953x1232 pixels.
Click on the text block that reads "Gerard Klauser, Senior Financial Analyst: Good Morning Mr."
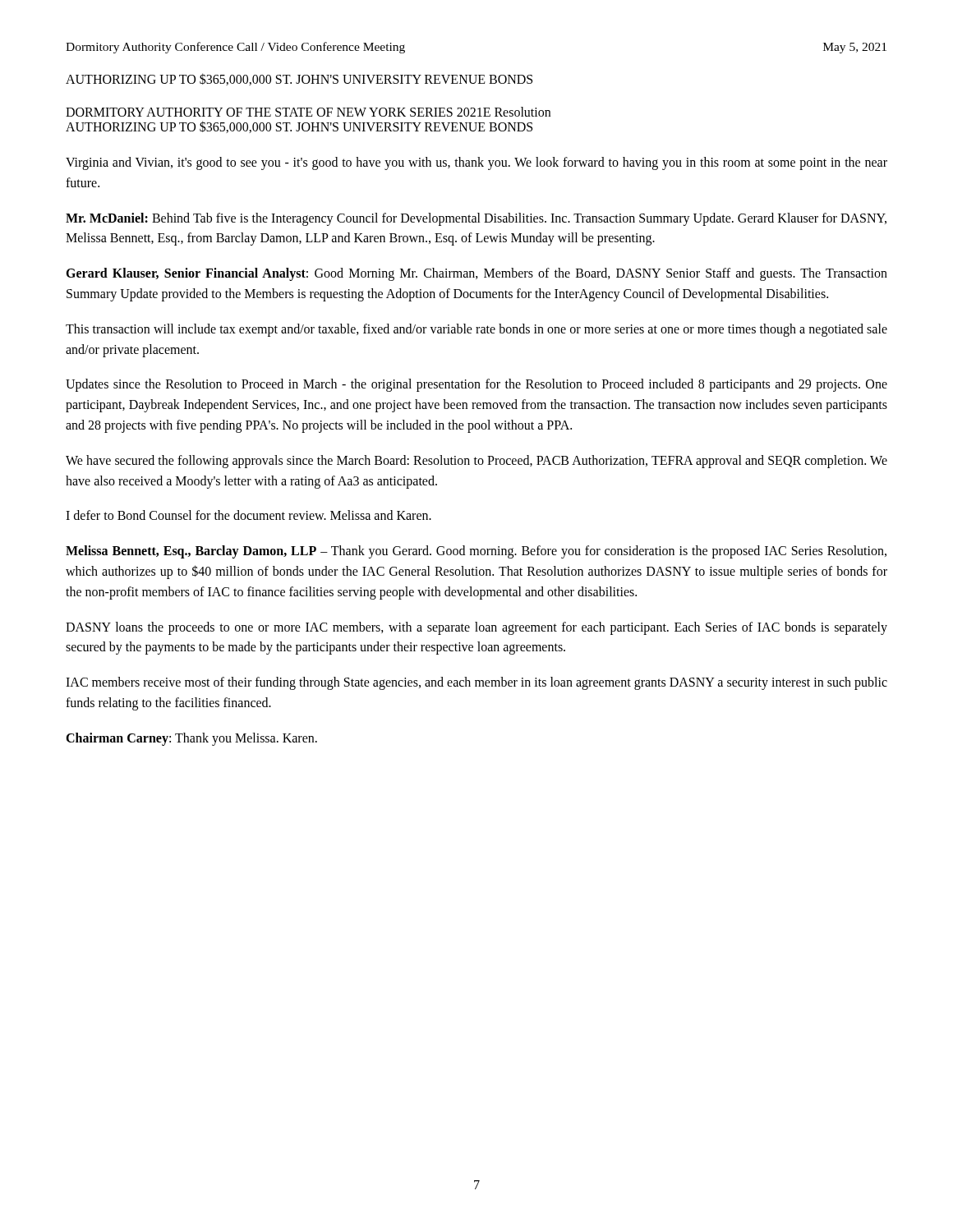476,283
